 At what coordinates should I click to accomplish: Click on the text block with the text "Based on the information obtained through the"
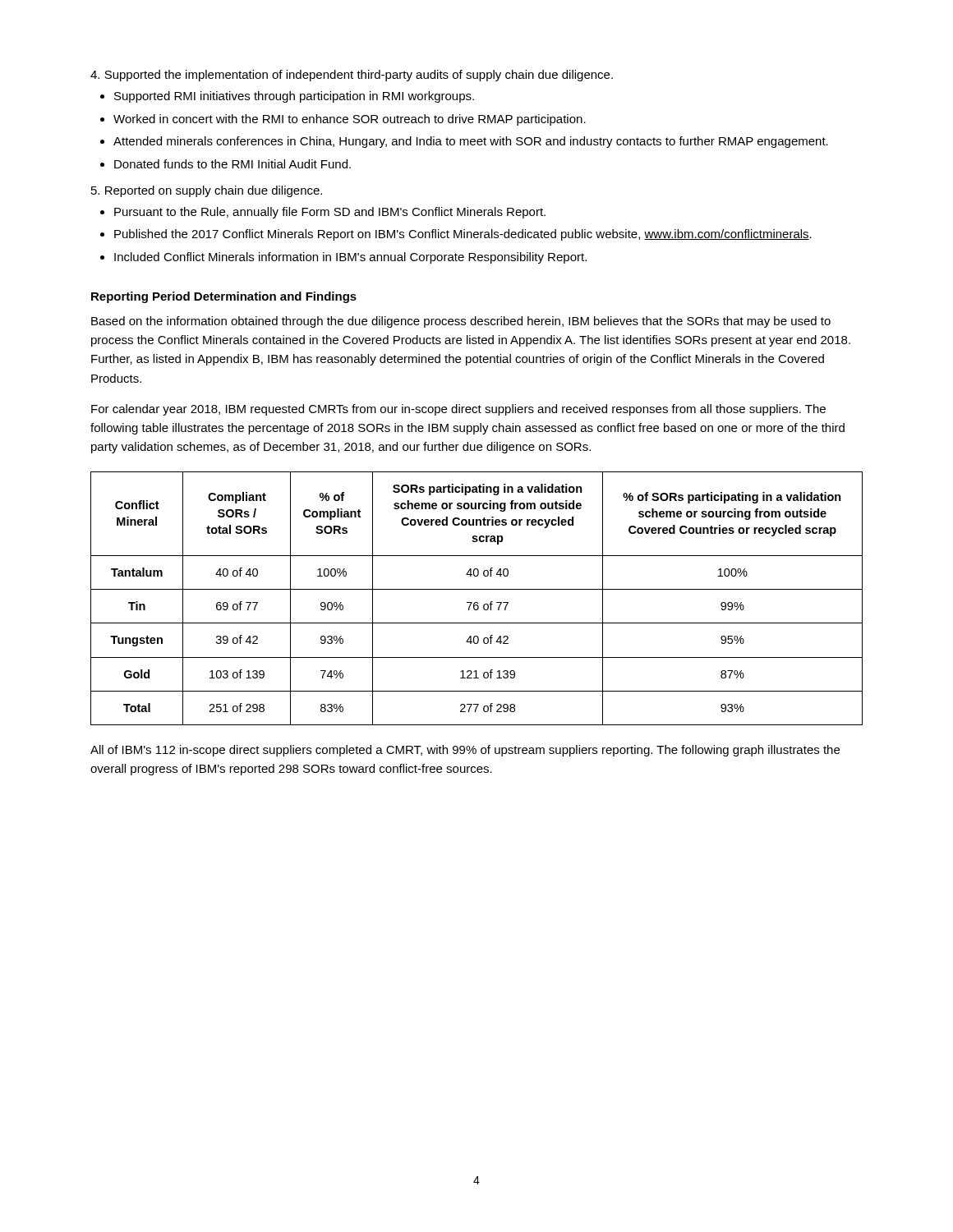pos(471,349)
